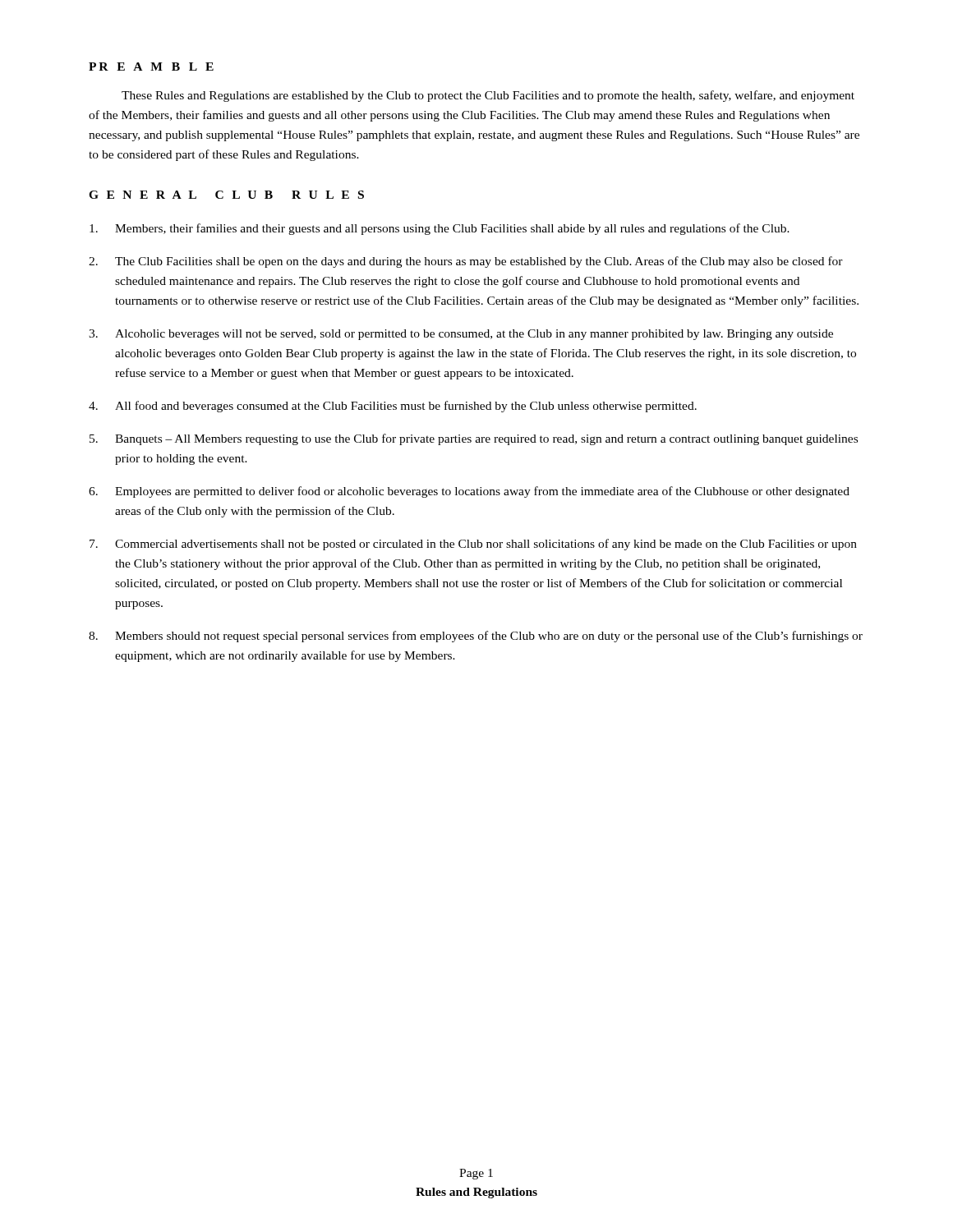Viewport: 953px width, 1232px height.
Task: Select the passage starting "2. The Club Facilities shall"
Action: [x=476, y=281]
